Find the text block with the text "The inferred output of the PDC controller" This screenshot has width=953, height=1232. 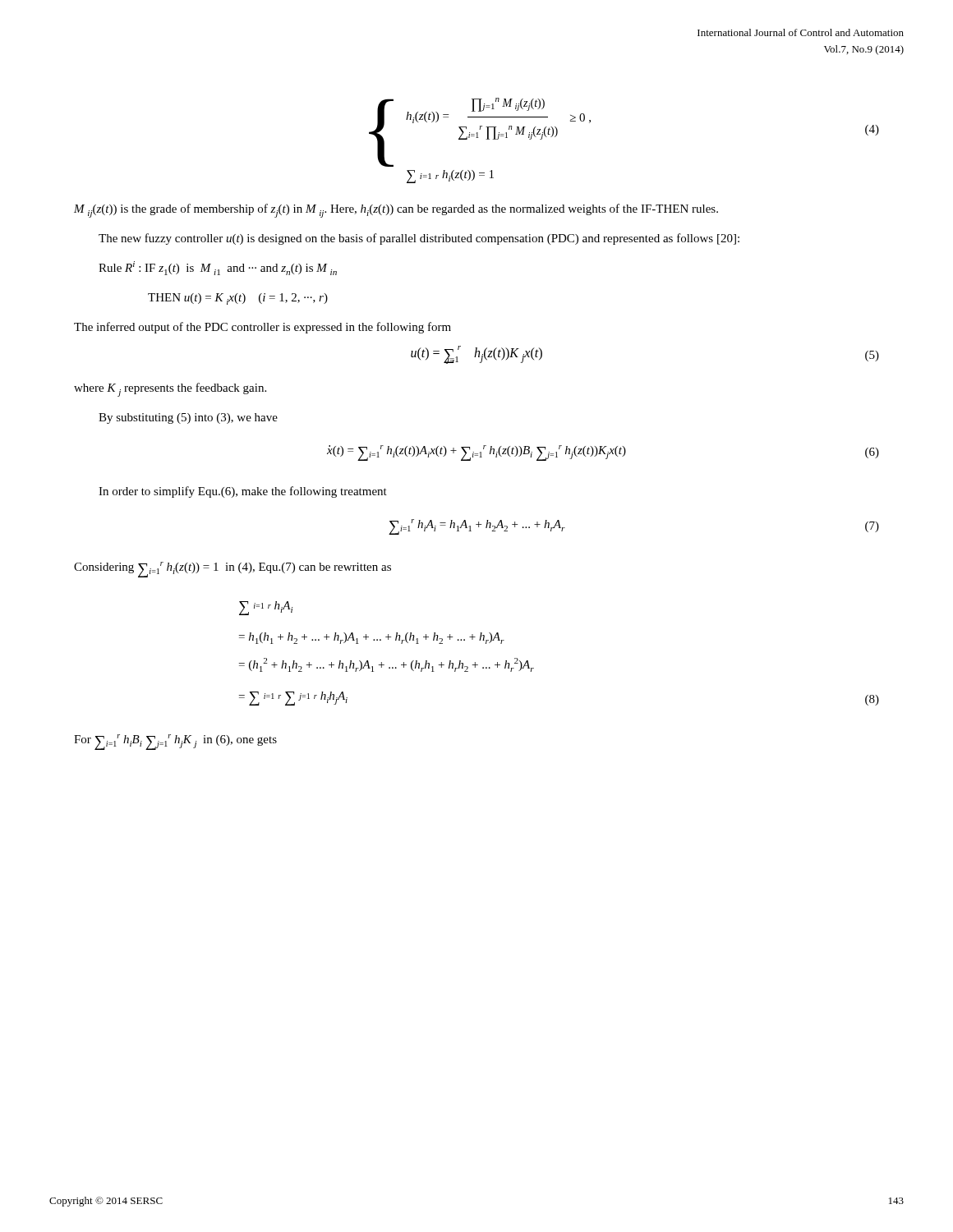tap(262, 328)
